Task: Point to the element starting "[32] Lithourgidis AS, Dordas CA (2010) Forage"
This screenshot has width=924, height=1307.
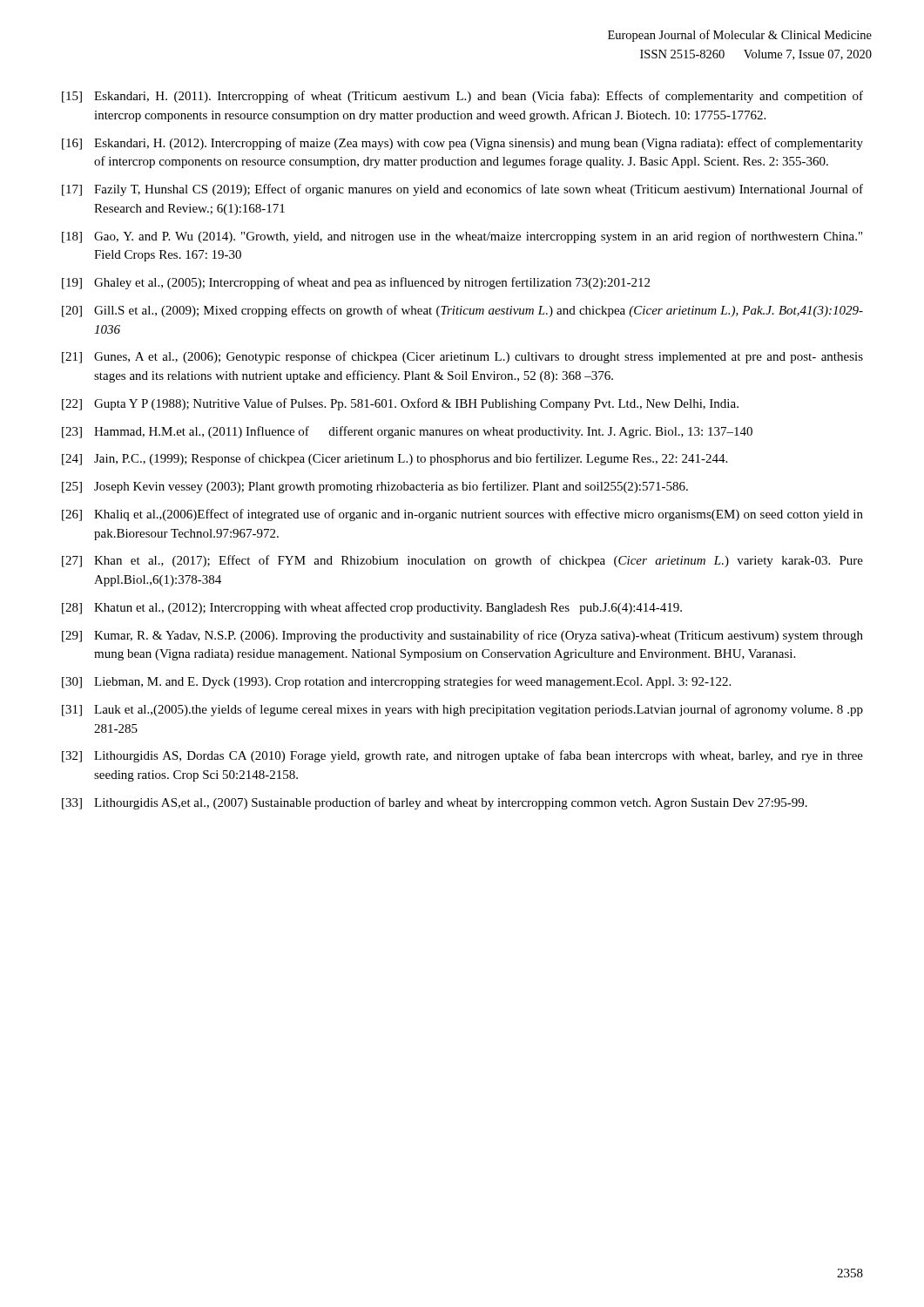Action: click(x=462, y=766)
